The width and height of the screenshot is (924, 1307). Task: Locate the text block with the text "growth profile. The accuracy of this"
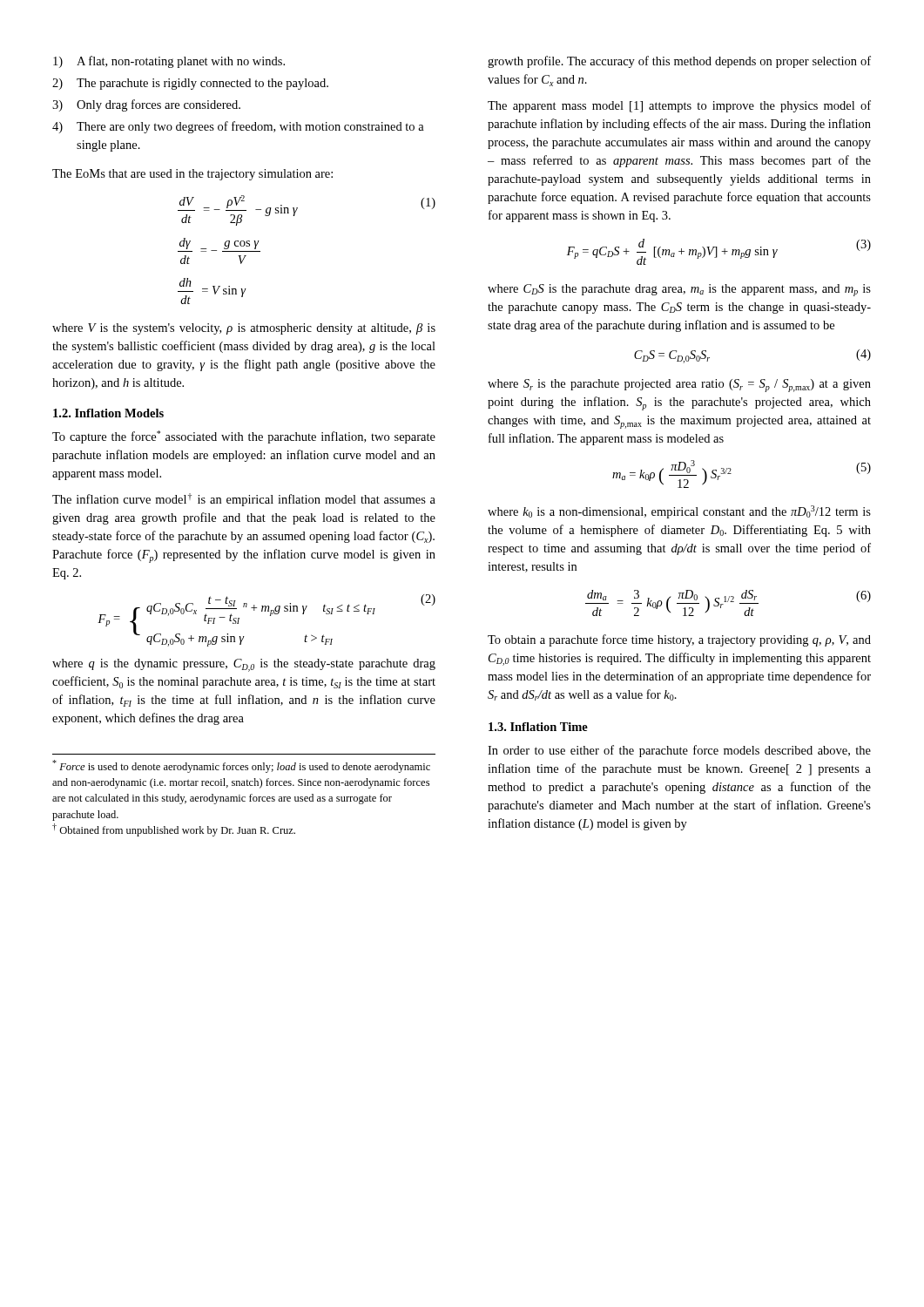point(679,71)
